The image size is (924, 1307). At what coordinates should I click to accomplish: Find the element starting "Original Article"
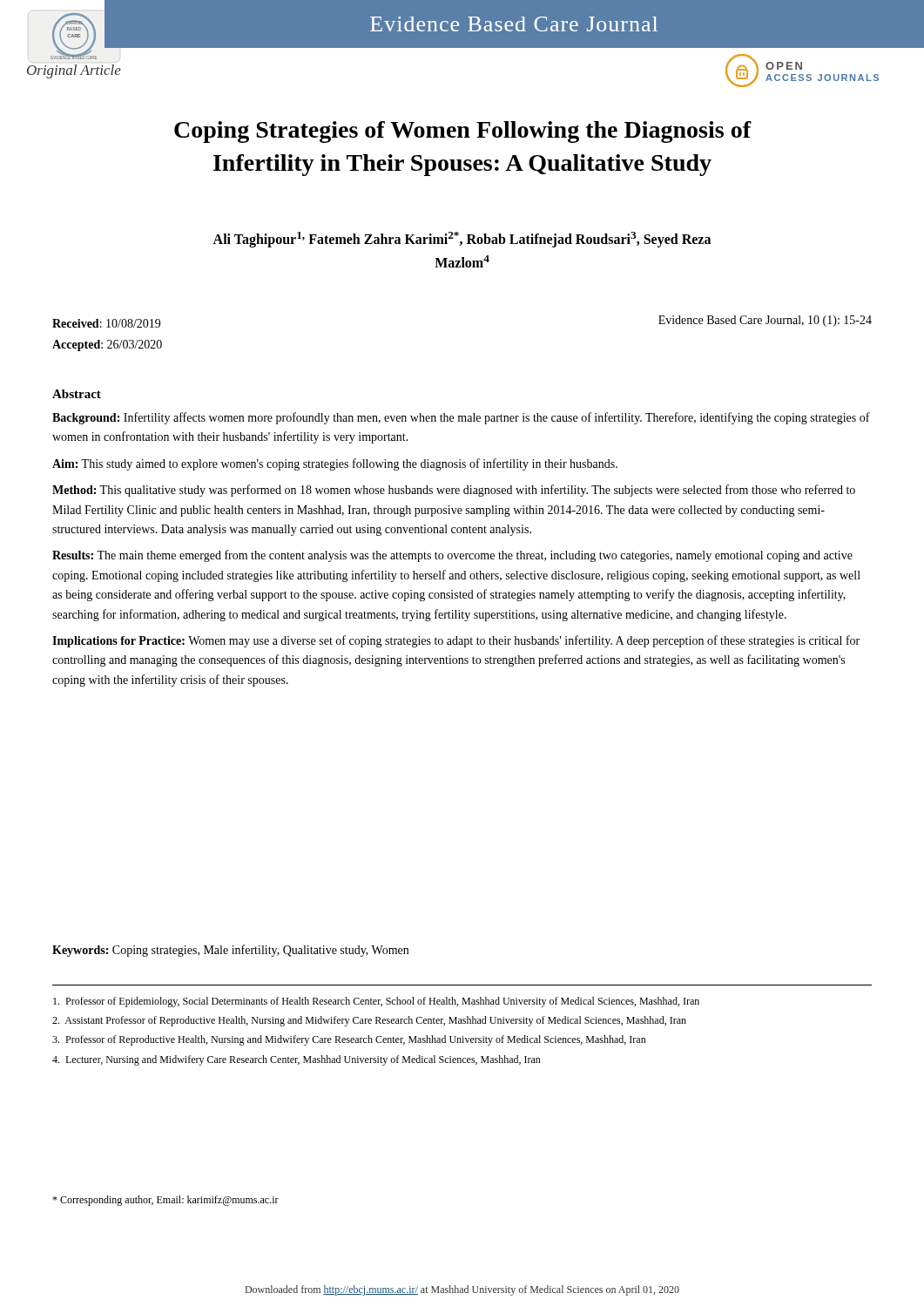pos(74,70)
